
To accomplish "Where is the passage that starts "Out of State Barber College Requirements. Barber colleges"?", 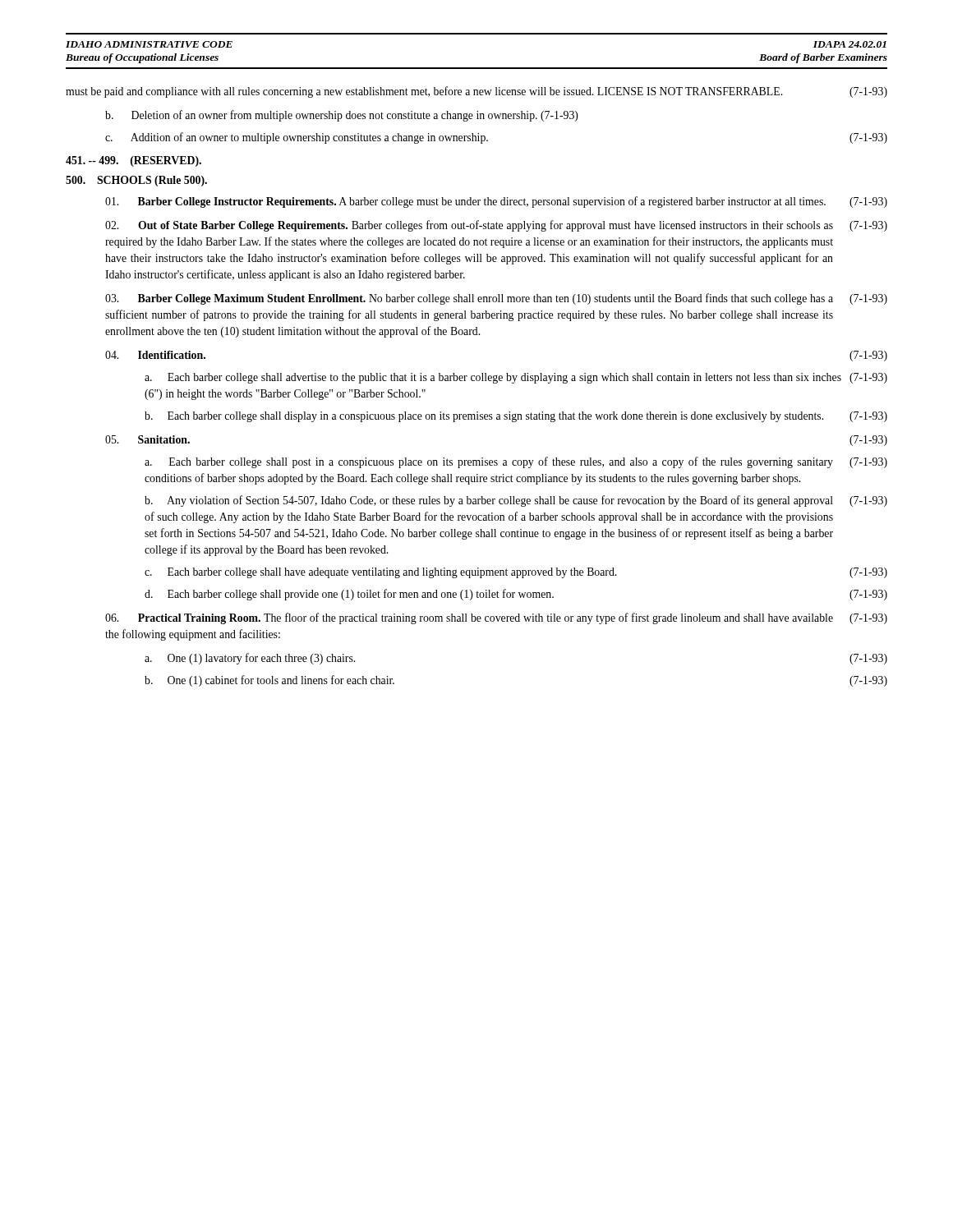I will [496, 251].
